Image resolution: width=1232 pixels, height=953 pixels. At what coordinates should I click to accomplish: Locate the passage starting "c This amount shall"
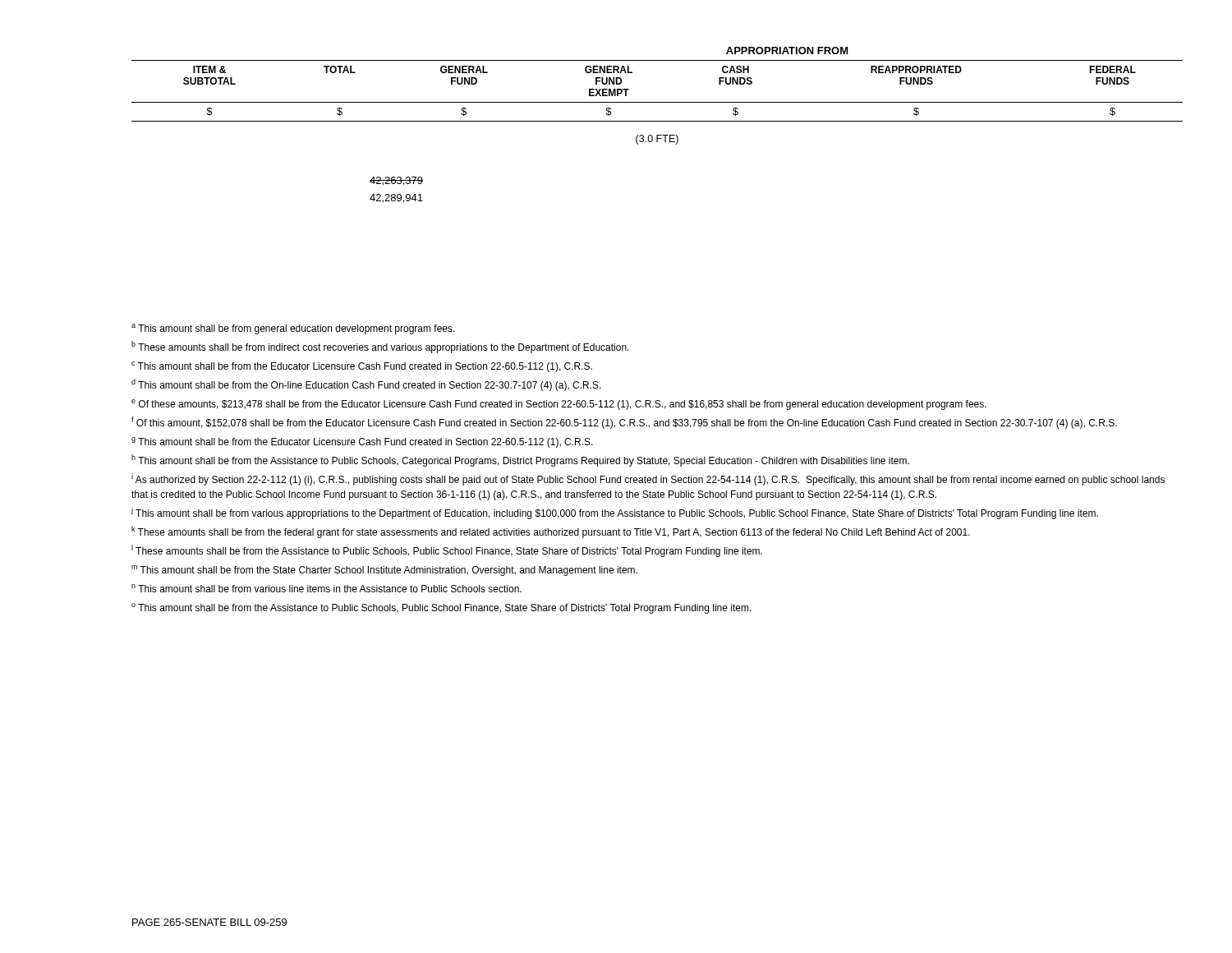[362, 366]
